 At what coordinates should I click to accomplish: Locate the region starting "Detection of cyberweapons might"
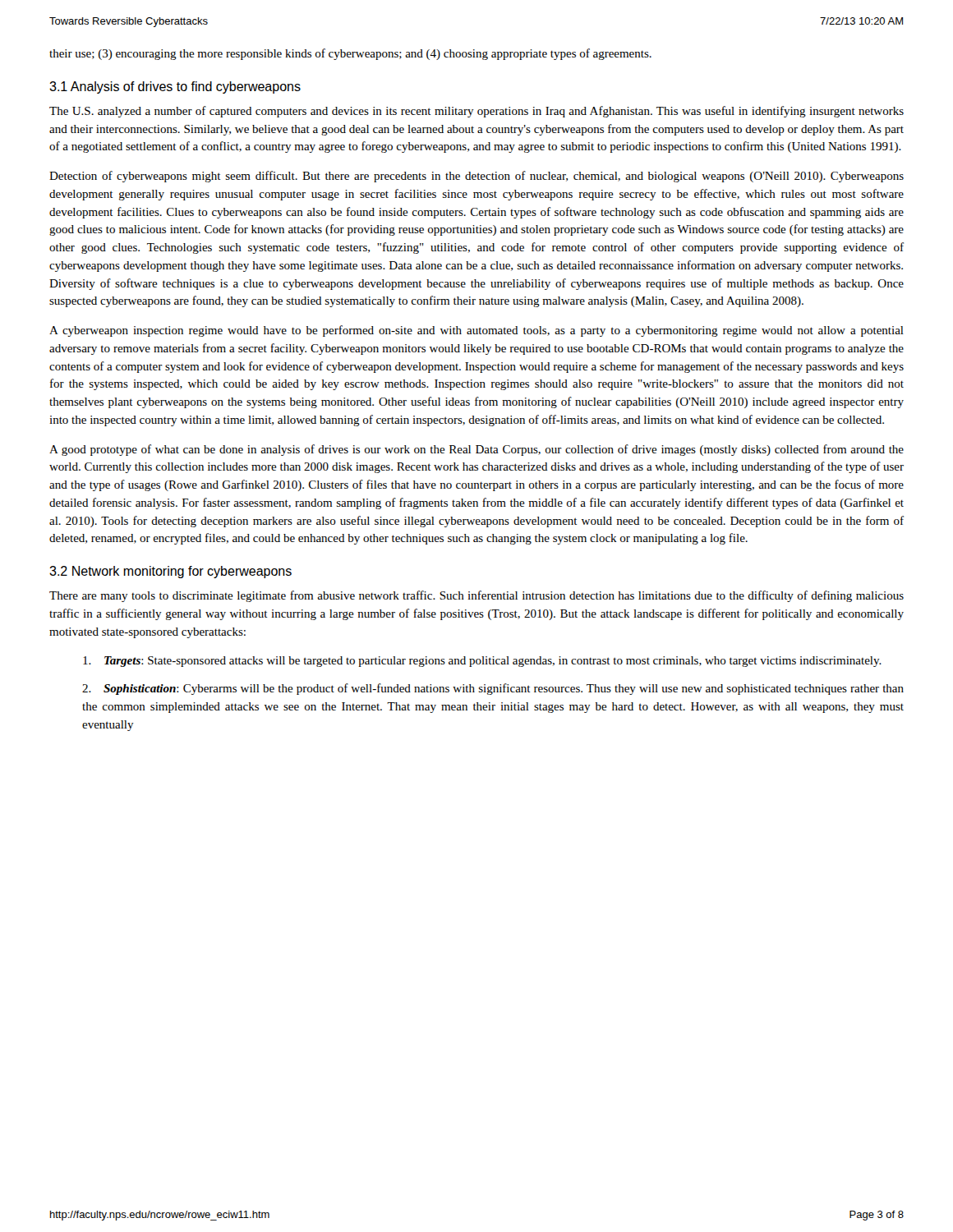point(476,238)
